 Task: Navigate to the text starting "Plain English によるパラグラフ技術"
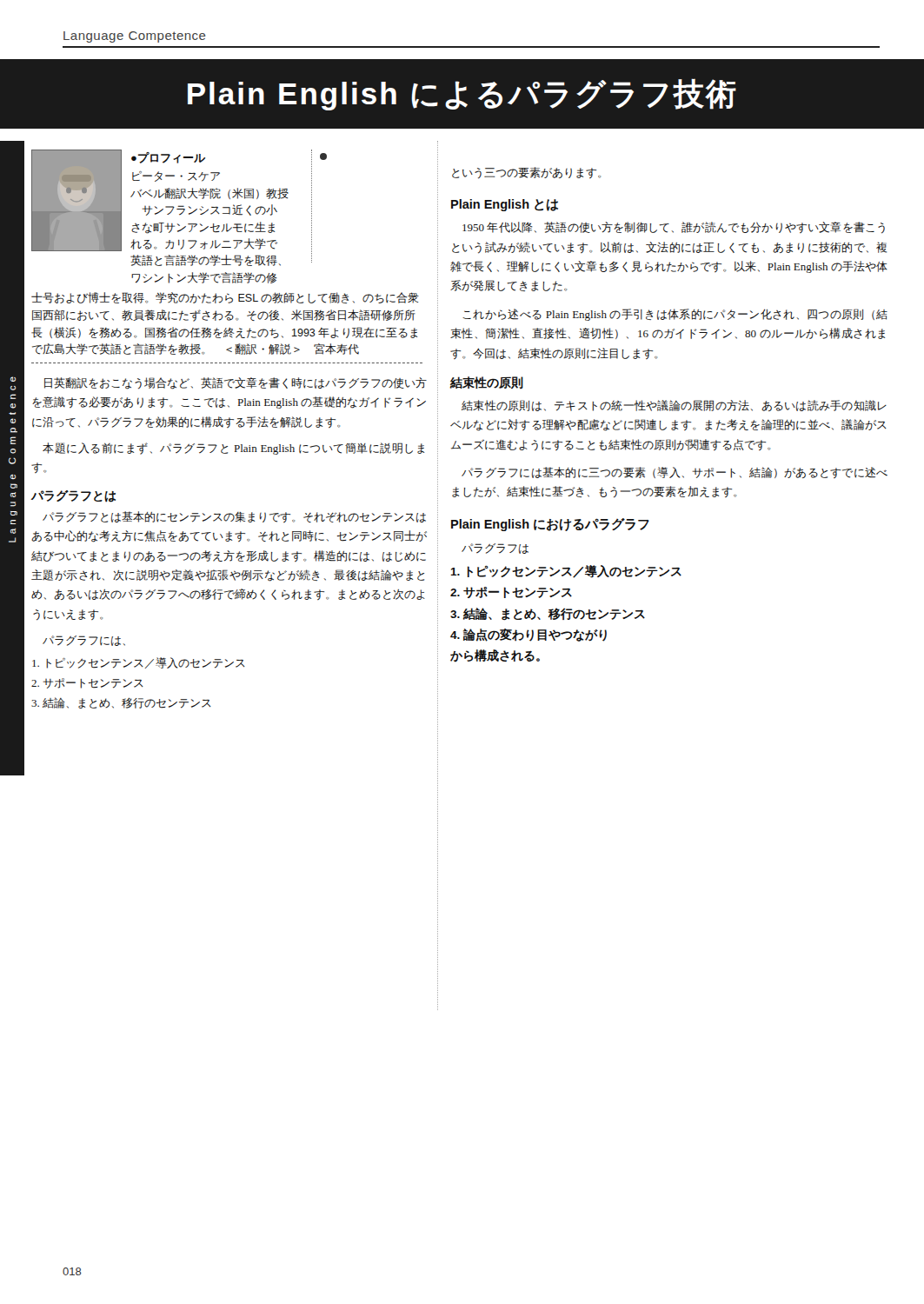(462, 94)
